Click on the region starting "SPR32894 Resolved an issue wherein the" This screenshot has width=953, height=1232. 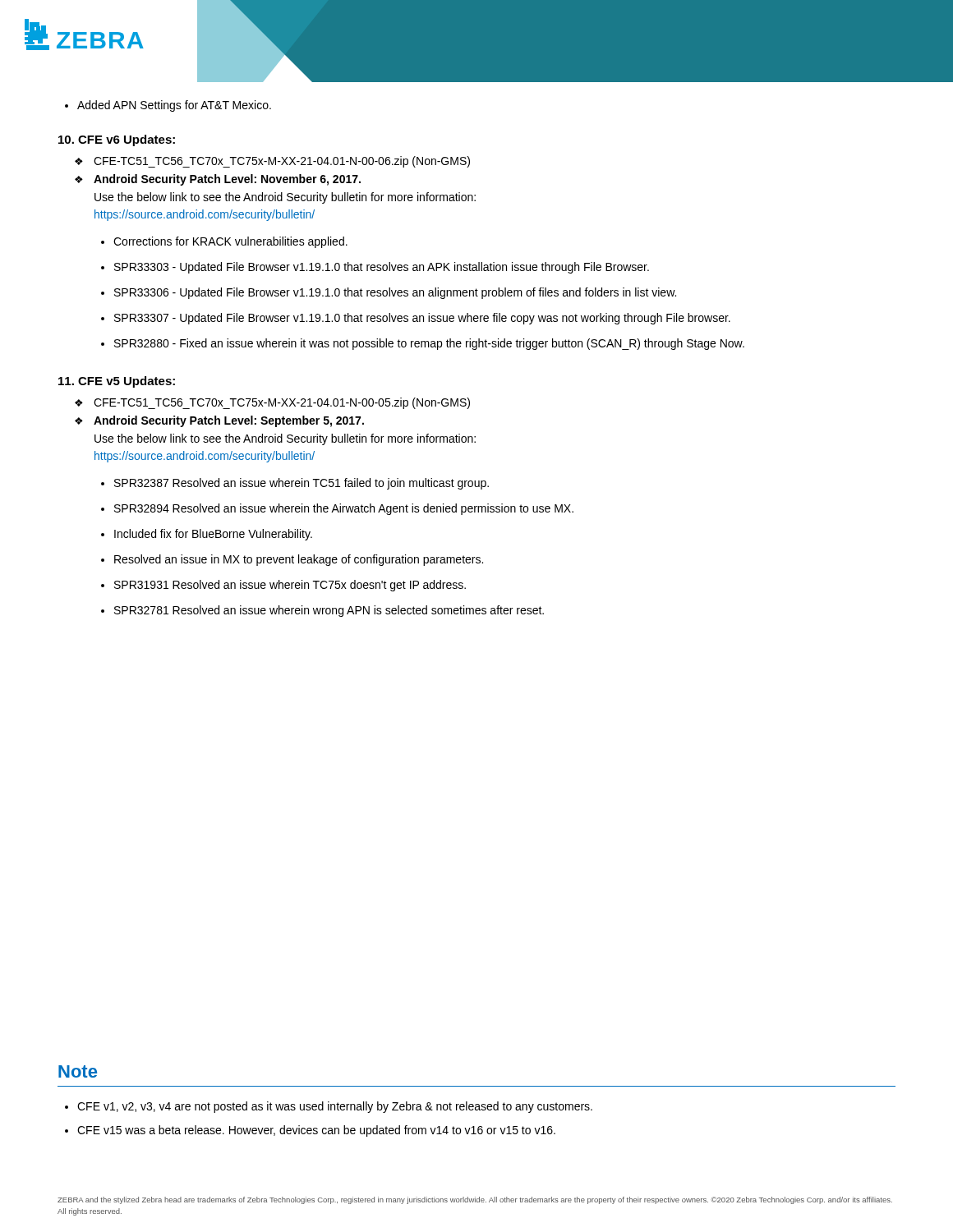coord(344,508)
